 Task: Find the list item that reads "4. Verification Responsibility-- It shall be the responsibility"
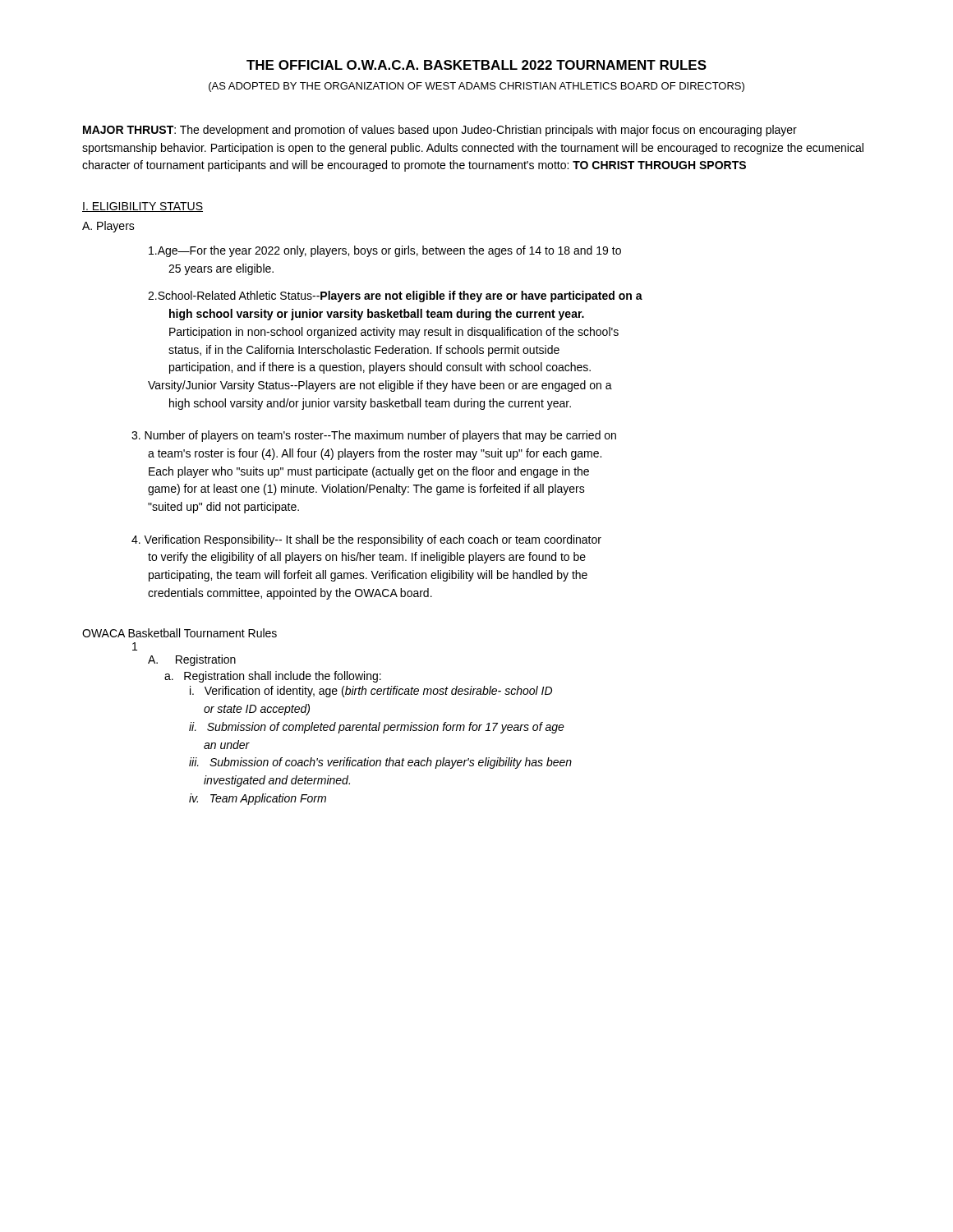(366, 539)
